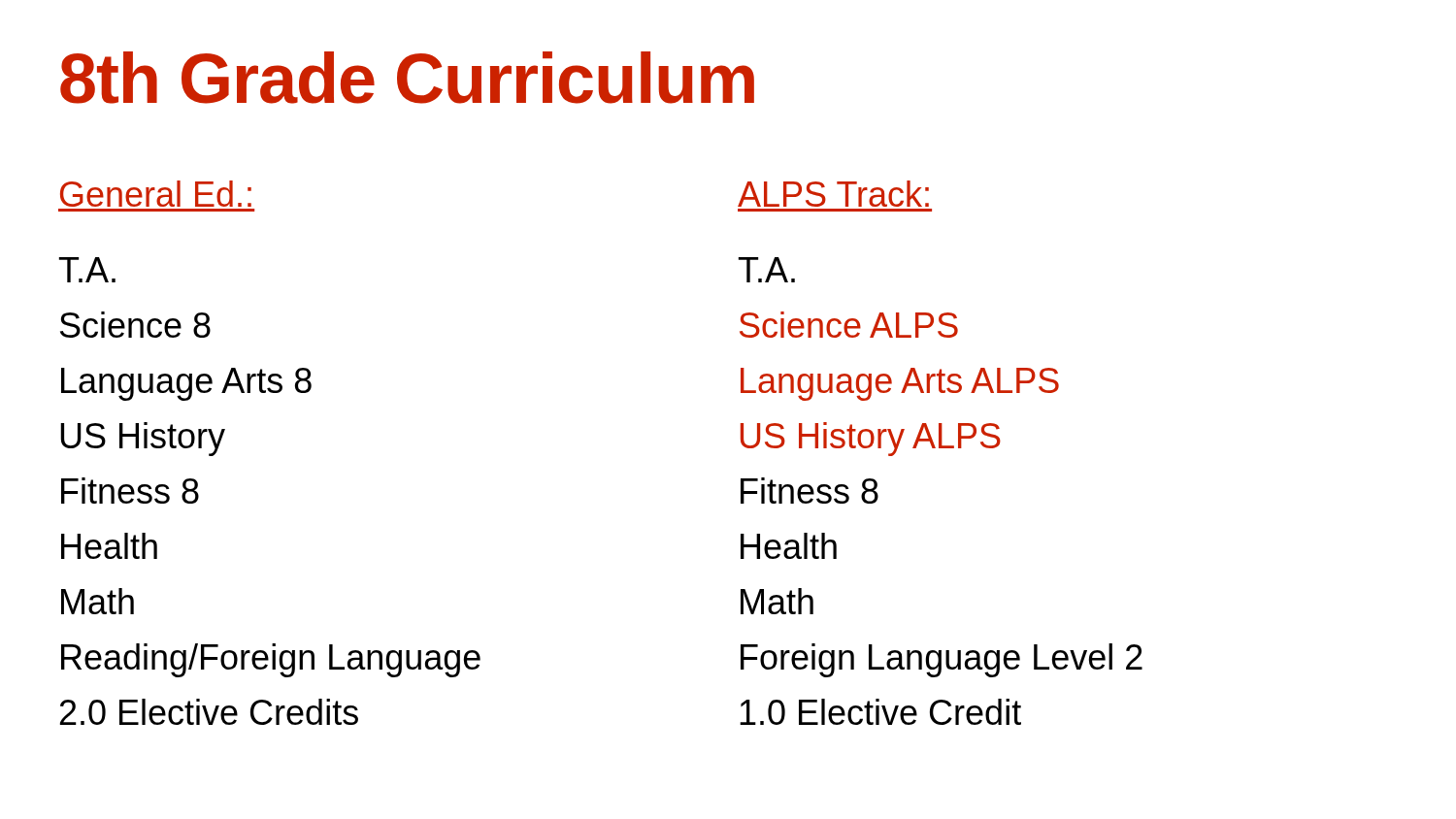Where does it say "Language Arts ALPS"?
Screen dimensions: 819x1456
(x=899, y=381)
